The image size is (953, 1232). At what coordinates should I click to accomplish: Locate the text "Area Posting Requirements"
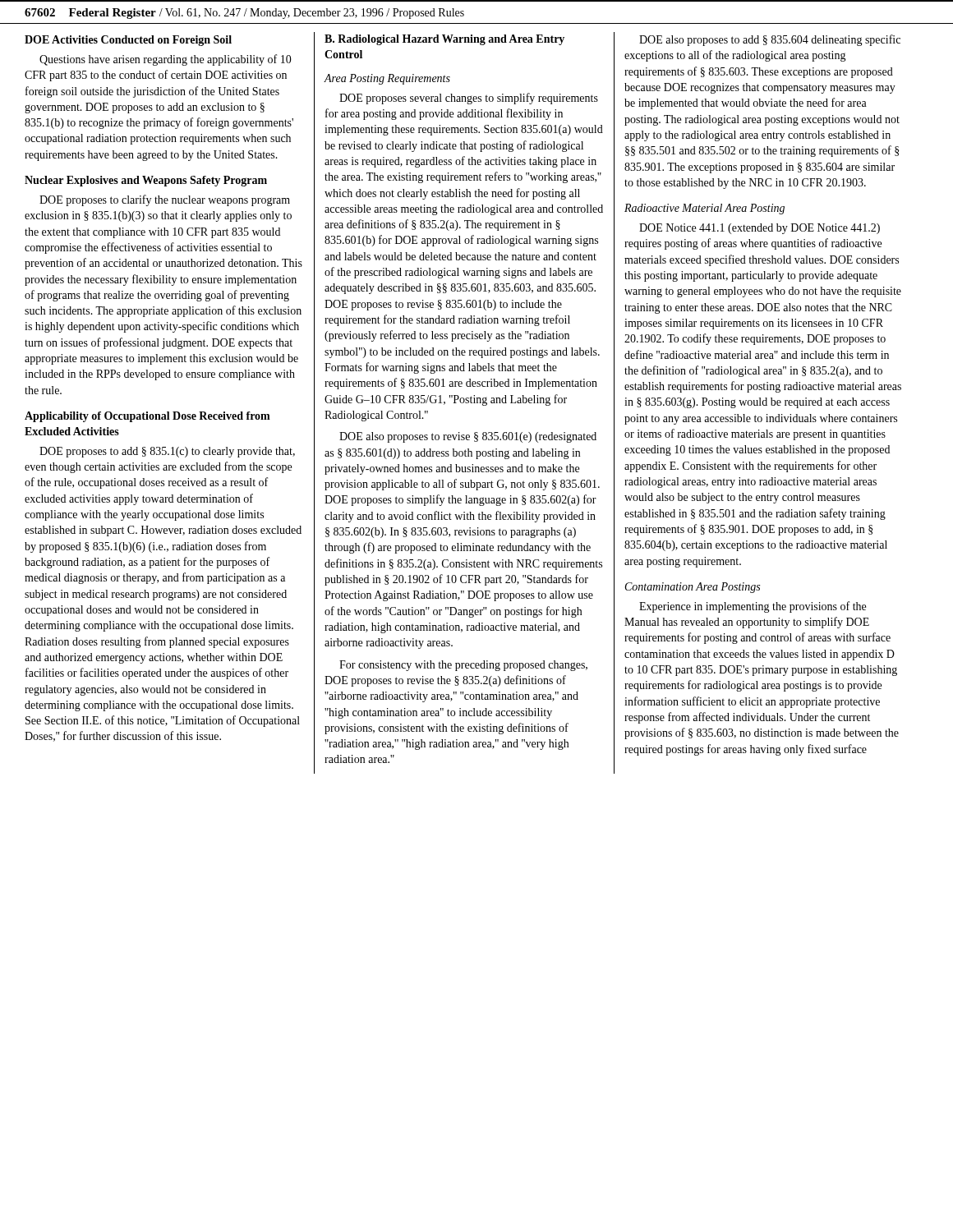(387, 78)
